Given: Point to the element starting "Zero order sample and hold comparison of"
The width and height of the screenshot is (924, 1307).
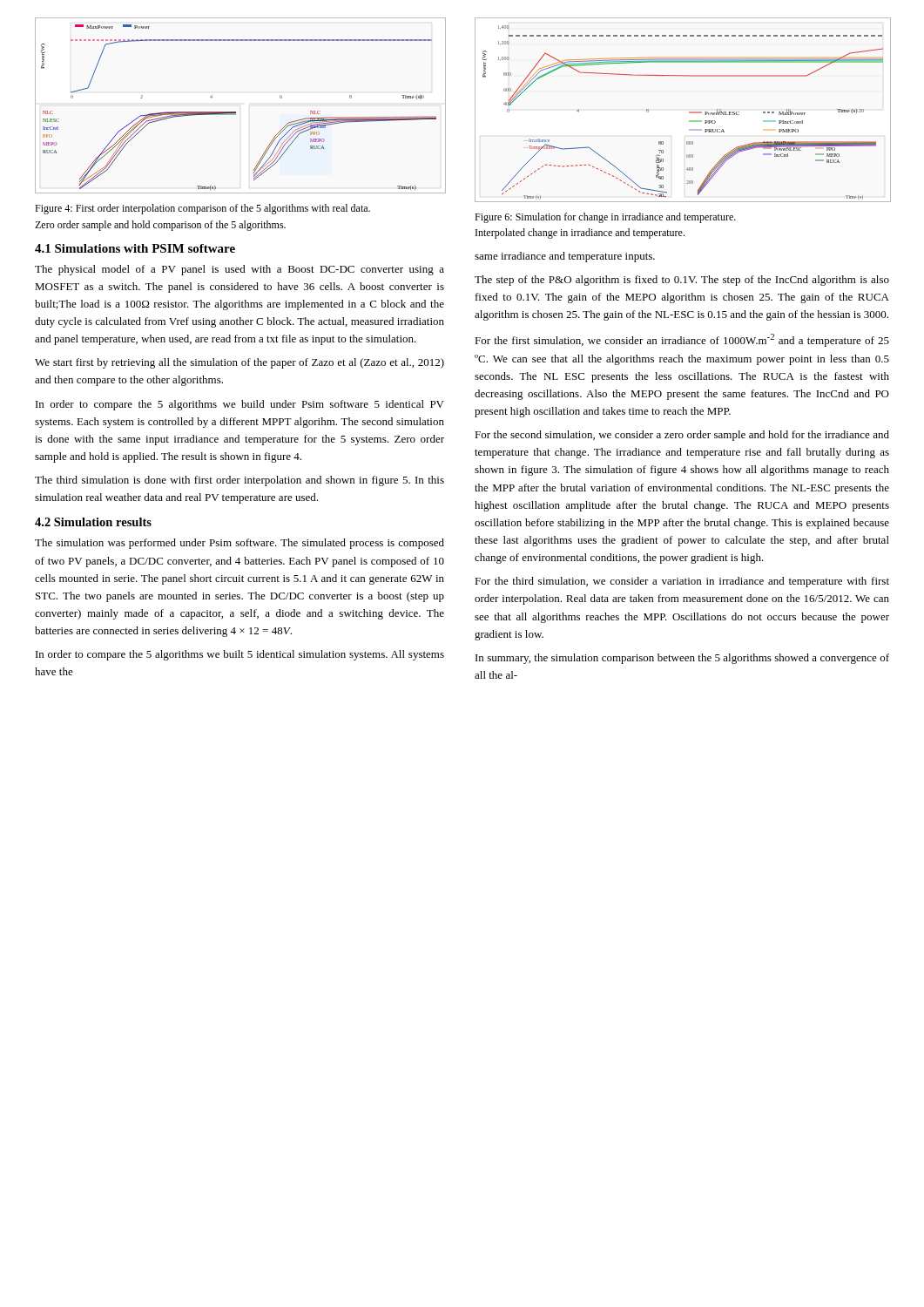Looking at the screenshot, I should [x=160, y=225].
